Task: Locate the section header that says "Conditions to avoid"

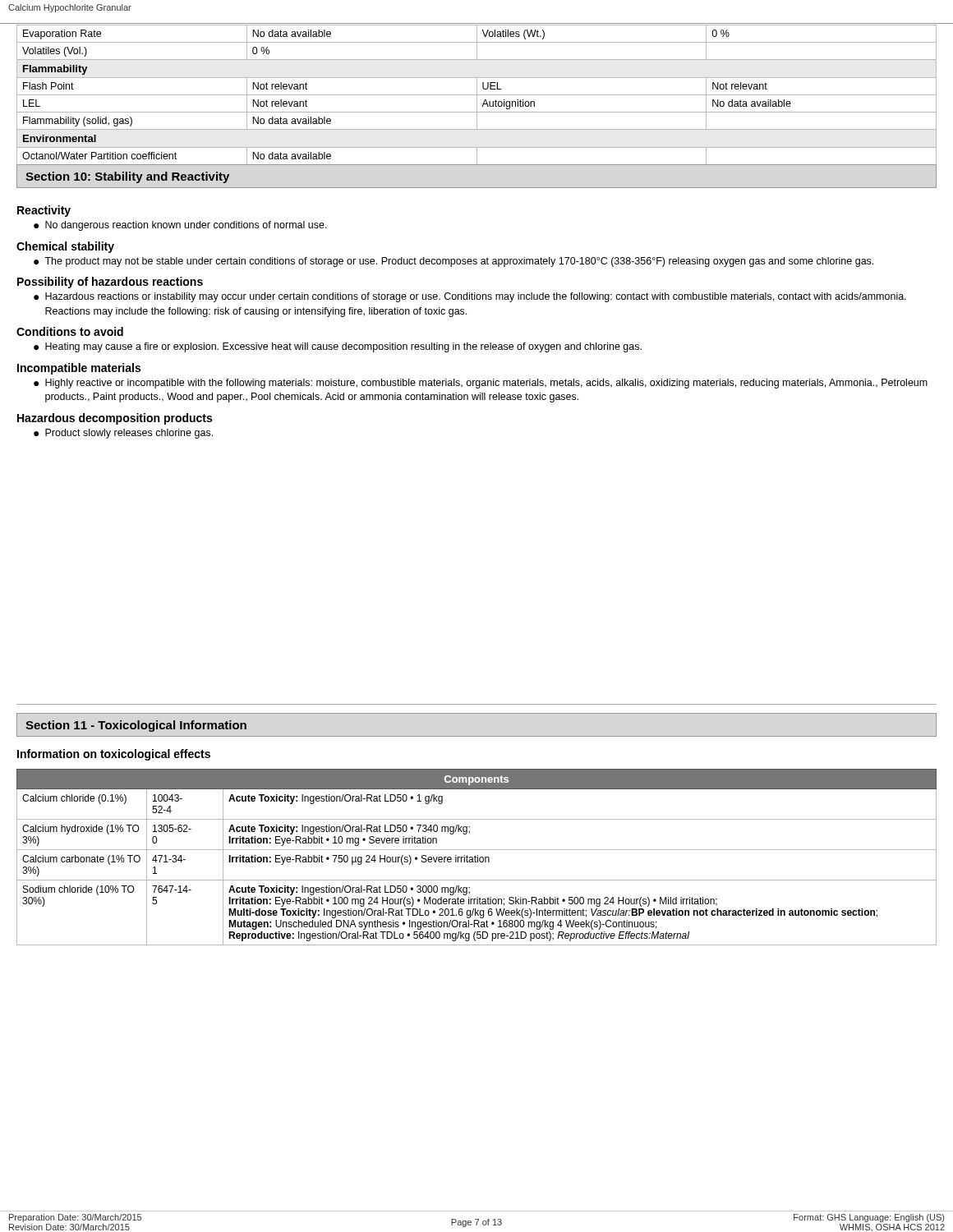Action: tap(70, 332)
